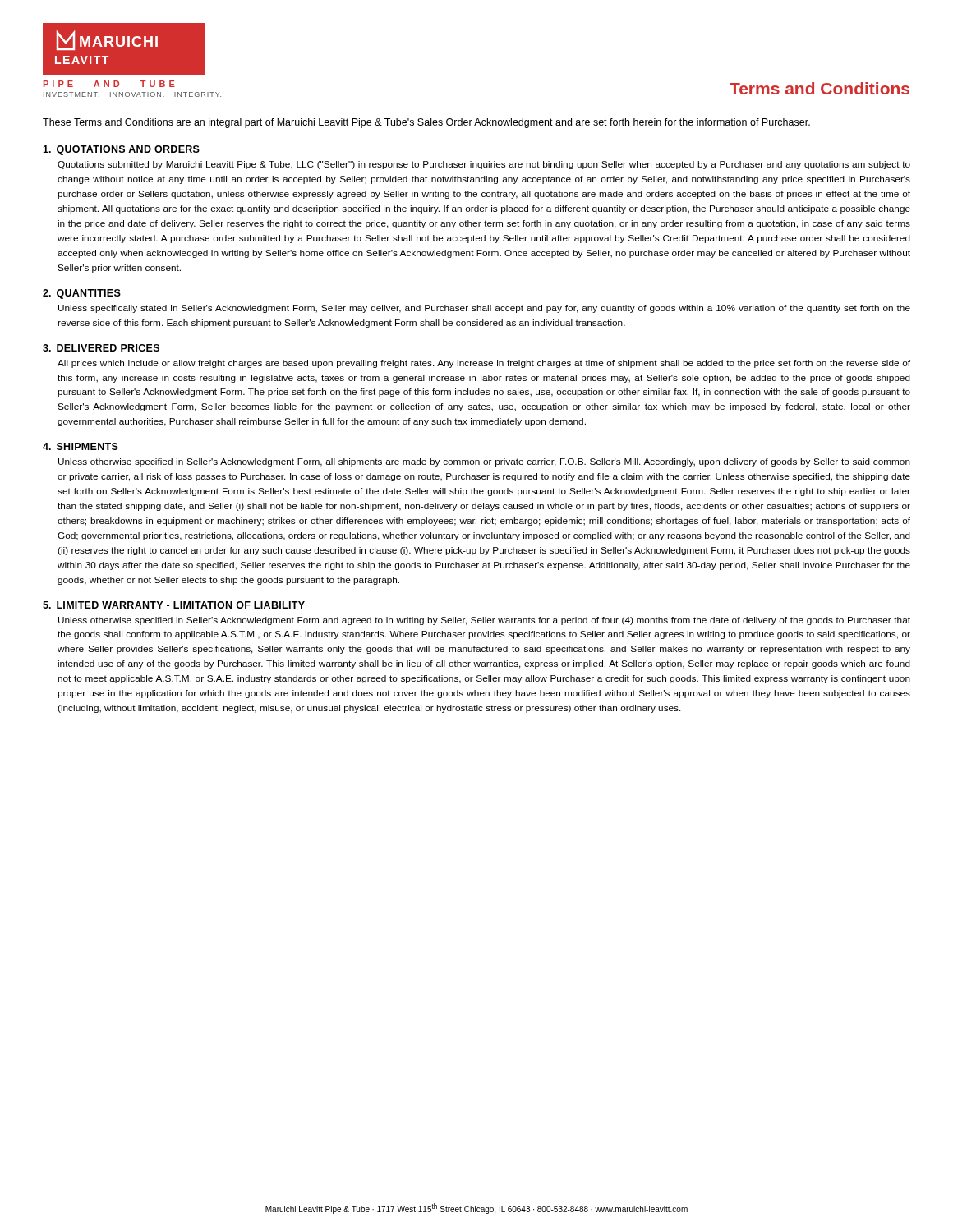Click on the section header that says "3. DELIVERED PRICES"
Image resolution: width=953 pixels, height=1232 pixels.
(101, 348)
